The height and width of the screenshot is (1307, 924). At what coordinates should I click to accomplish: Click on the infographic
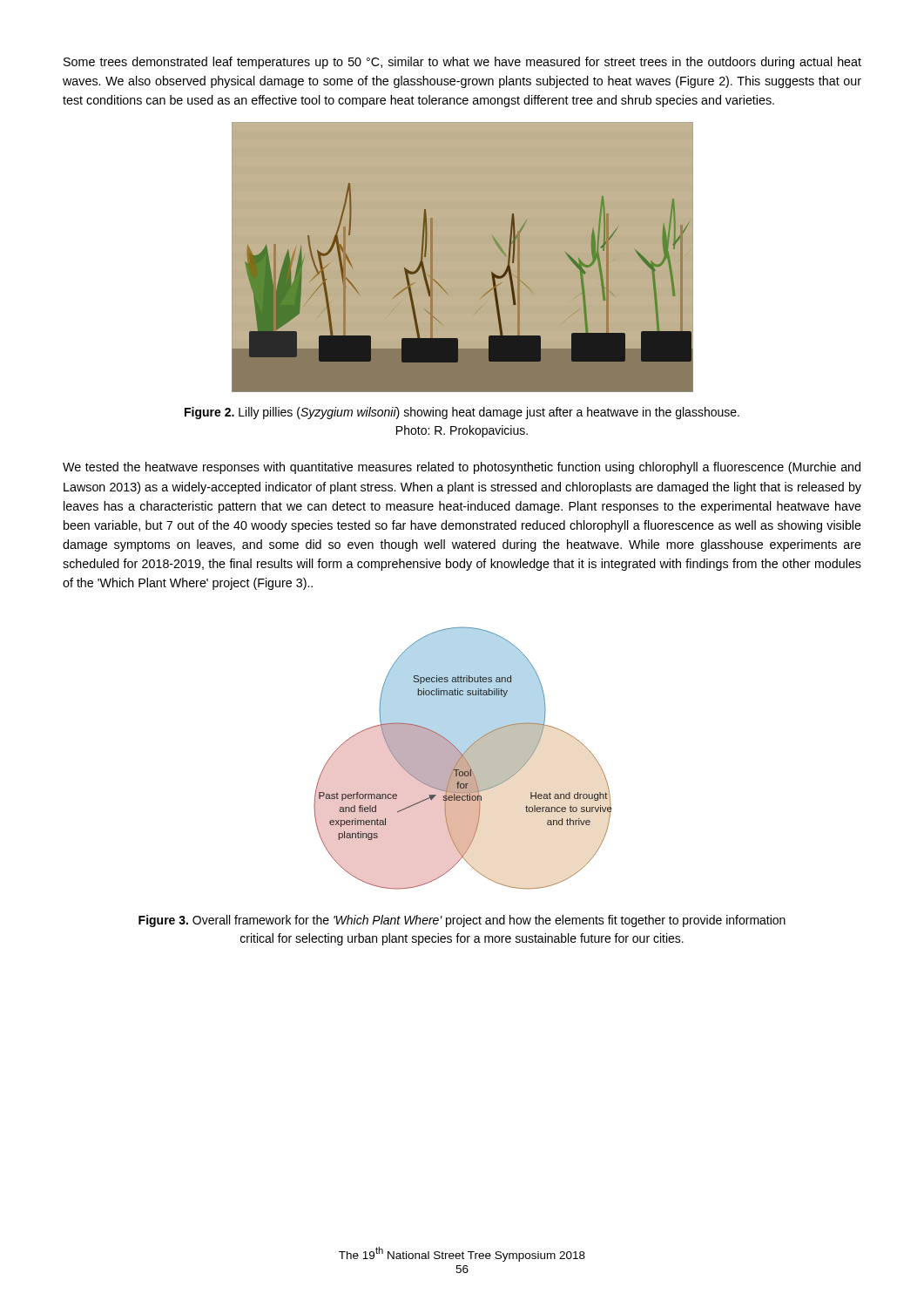(x=462, y=755)
